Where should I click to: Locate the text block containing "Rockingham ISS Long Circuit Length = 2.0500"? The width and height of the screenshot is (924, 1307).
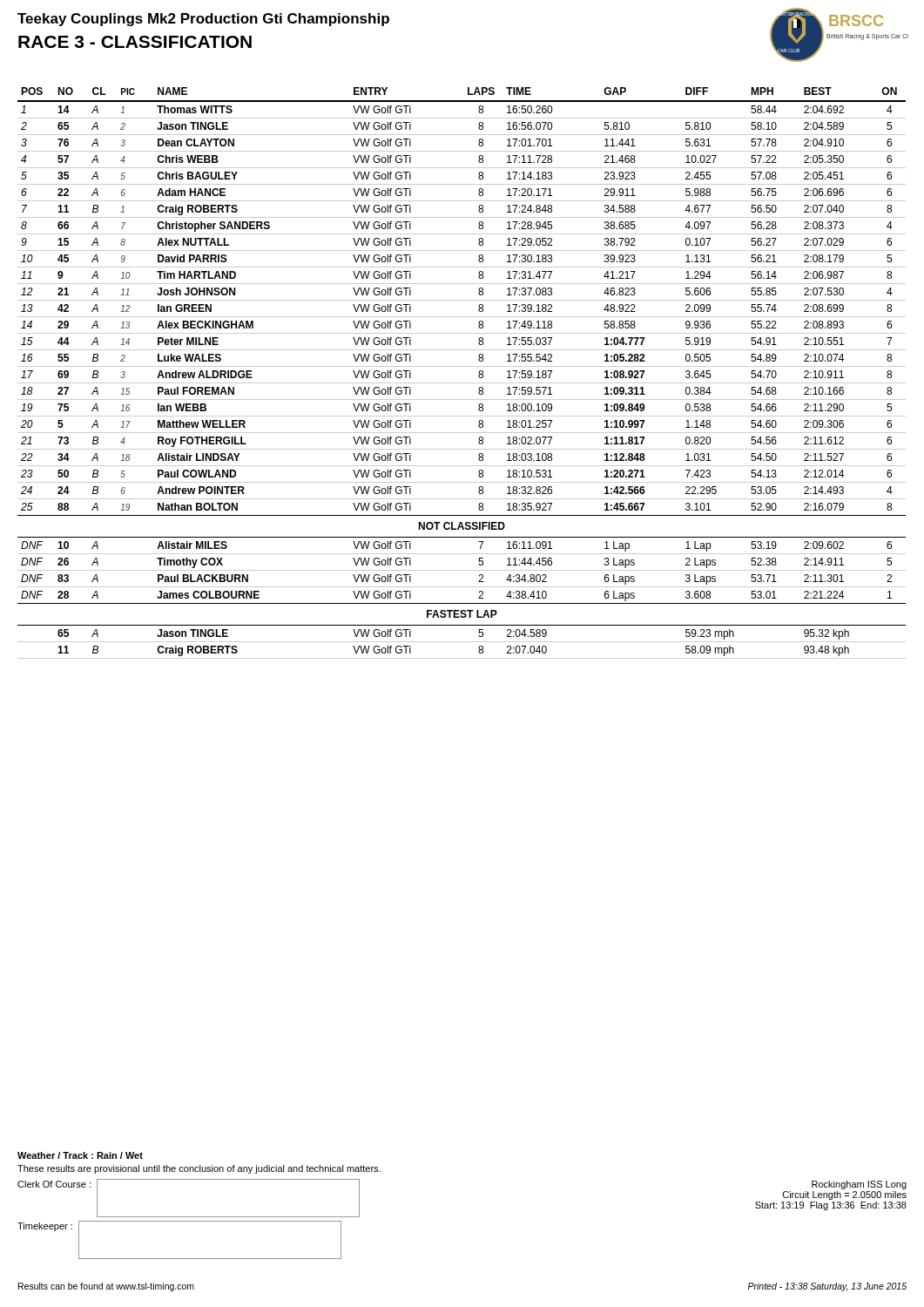831,1195
